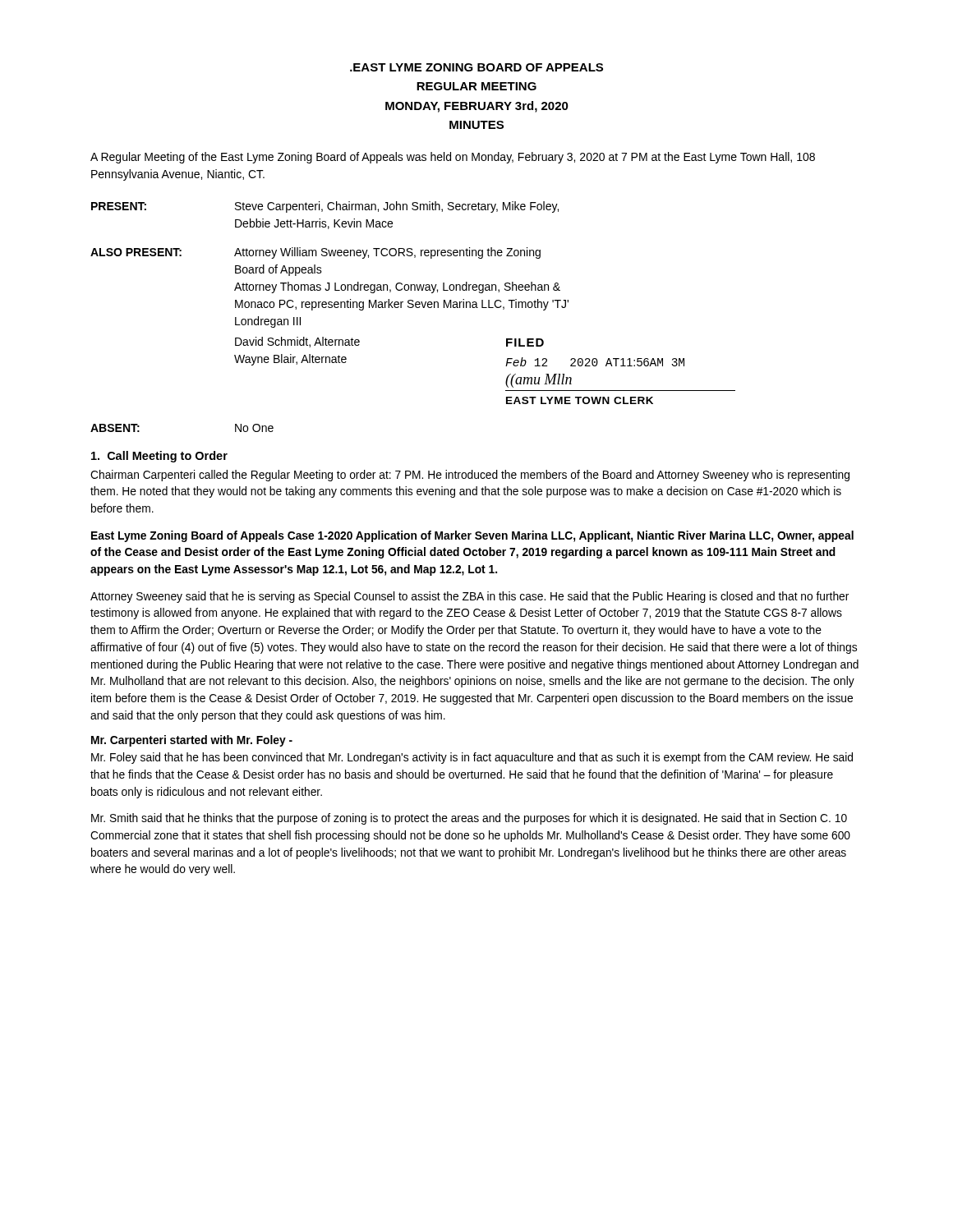The width and height of the screenshot is (953, 1232).
Task: Click on the block starting "ALSO PRESENT: Attorney William"
Action: [x=315, y=253]
